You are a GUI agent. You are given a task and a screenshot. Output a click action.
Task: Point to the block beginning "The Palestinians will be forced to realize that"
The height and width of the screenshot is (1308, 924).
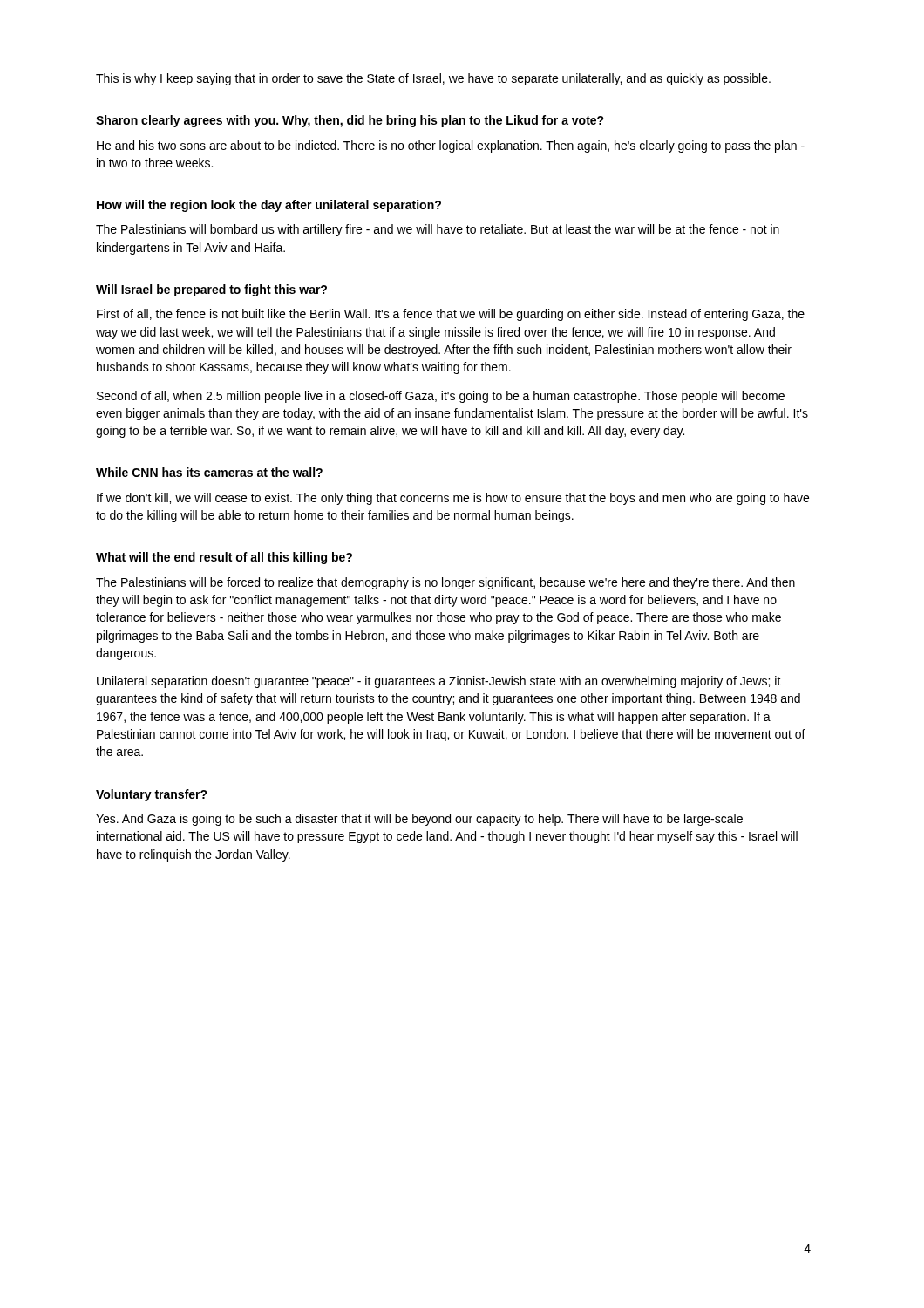[453, 618]
